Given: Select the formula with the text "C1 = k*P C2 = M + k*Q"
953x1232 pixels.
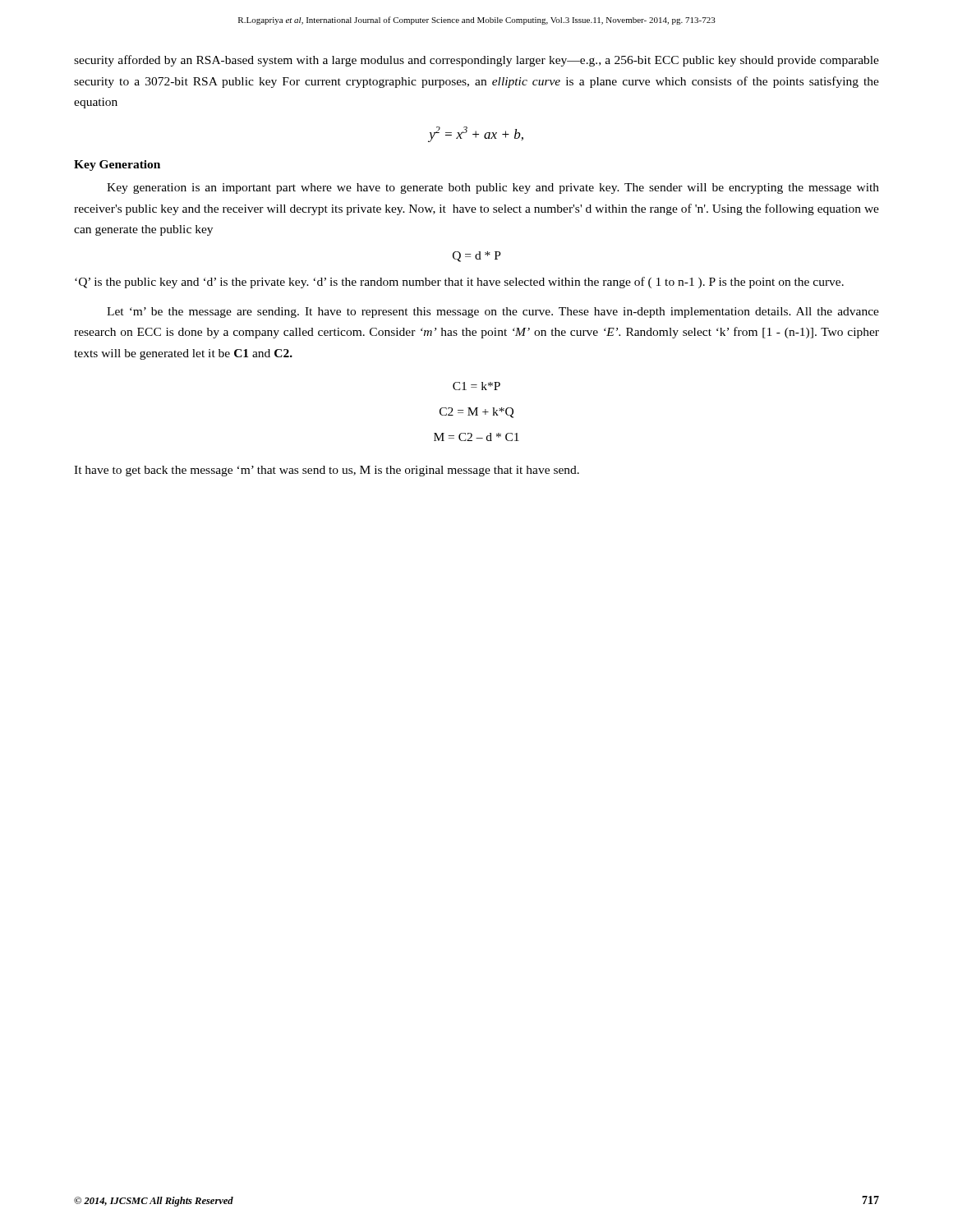Looking at the screenshot, I should pos(476,411).
